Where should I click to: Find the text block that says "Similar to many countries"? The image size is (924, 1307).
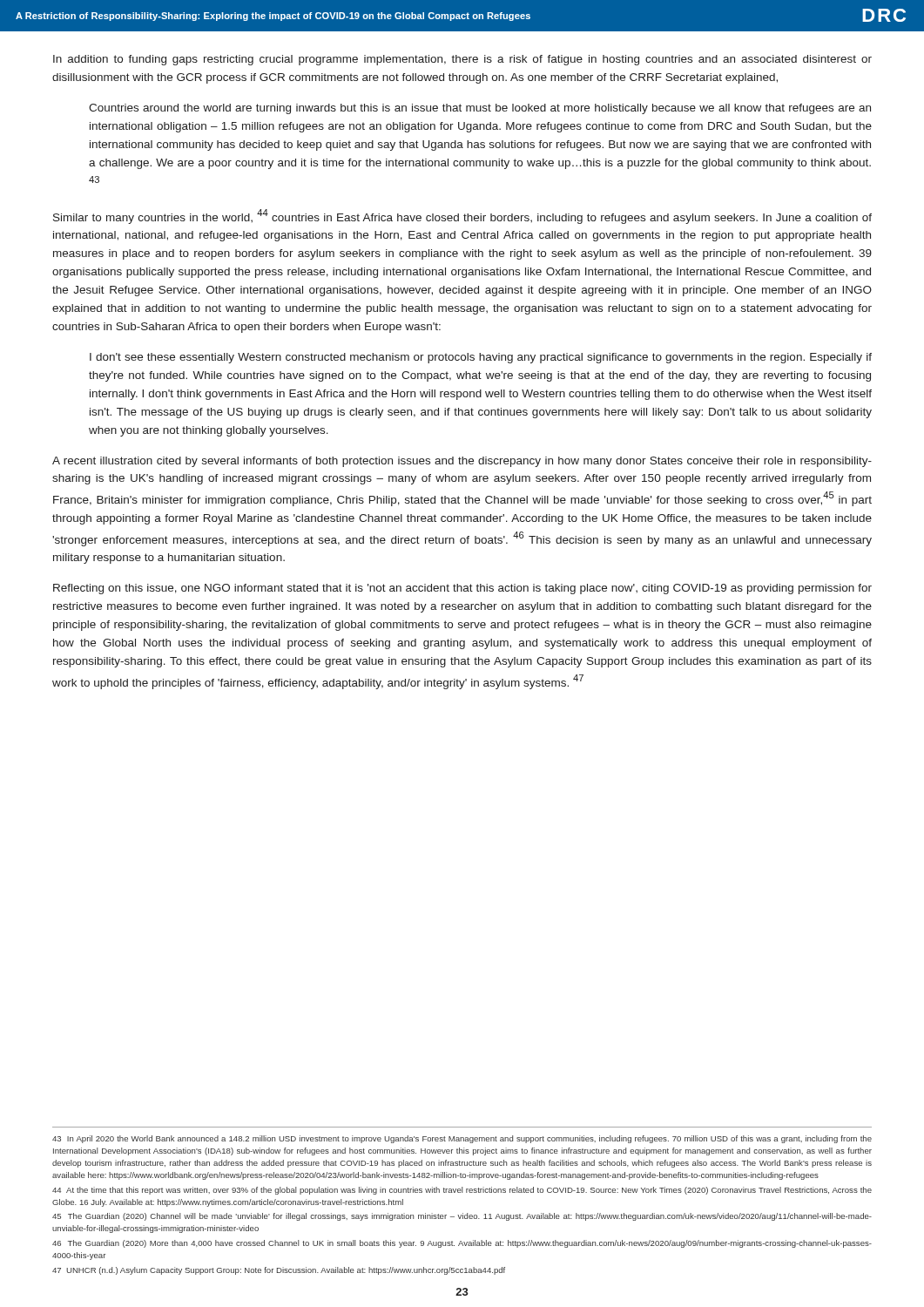pyautogui.click(x=462, y=270)
